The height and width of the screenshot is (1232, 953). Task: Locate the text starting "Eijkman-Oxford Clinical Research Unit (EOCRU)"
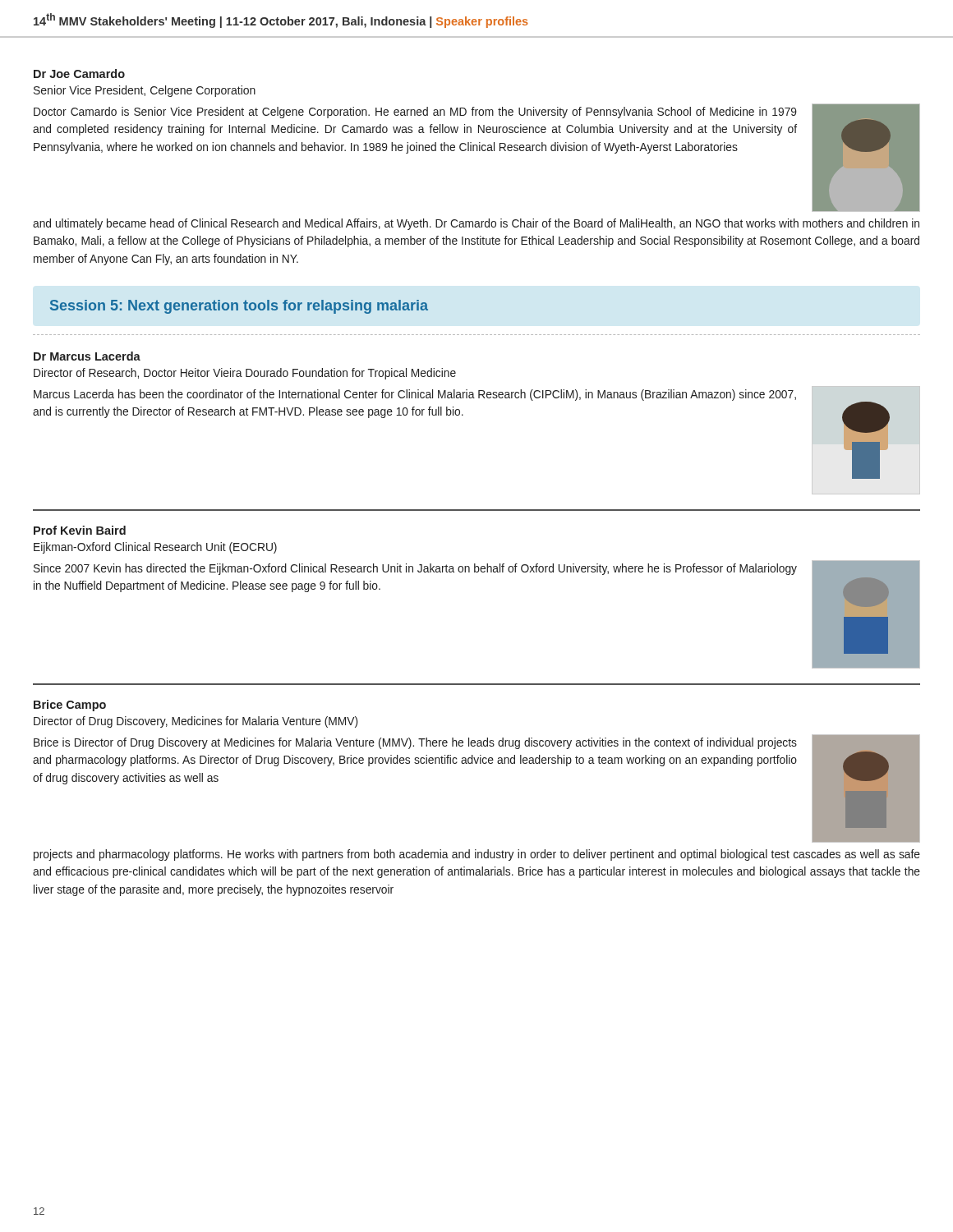(x=155, y=548)
